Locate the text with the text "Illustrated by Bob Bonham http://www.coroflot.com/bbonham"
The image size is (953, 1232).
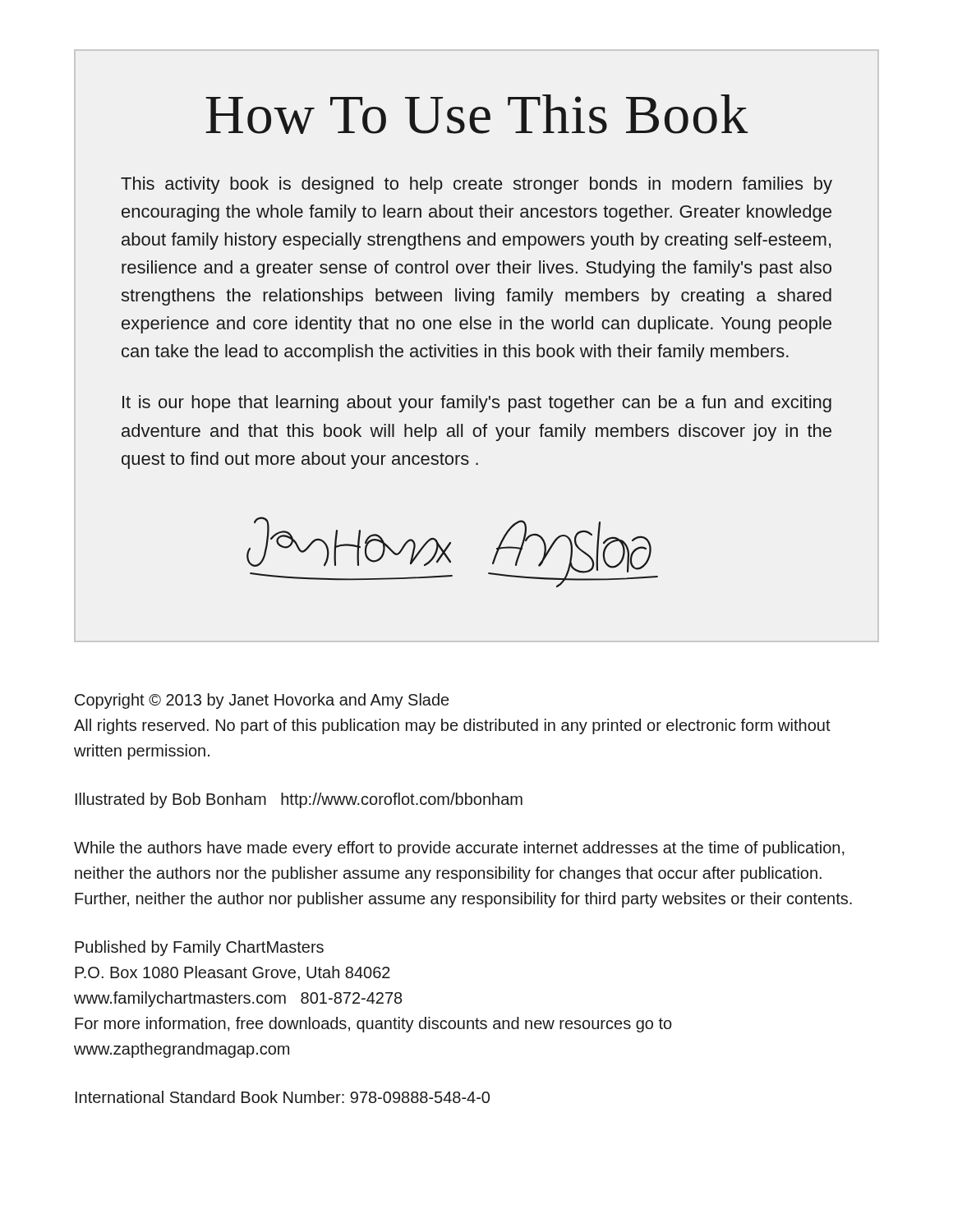pyautogui.click(x=476, y=799)
